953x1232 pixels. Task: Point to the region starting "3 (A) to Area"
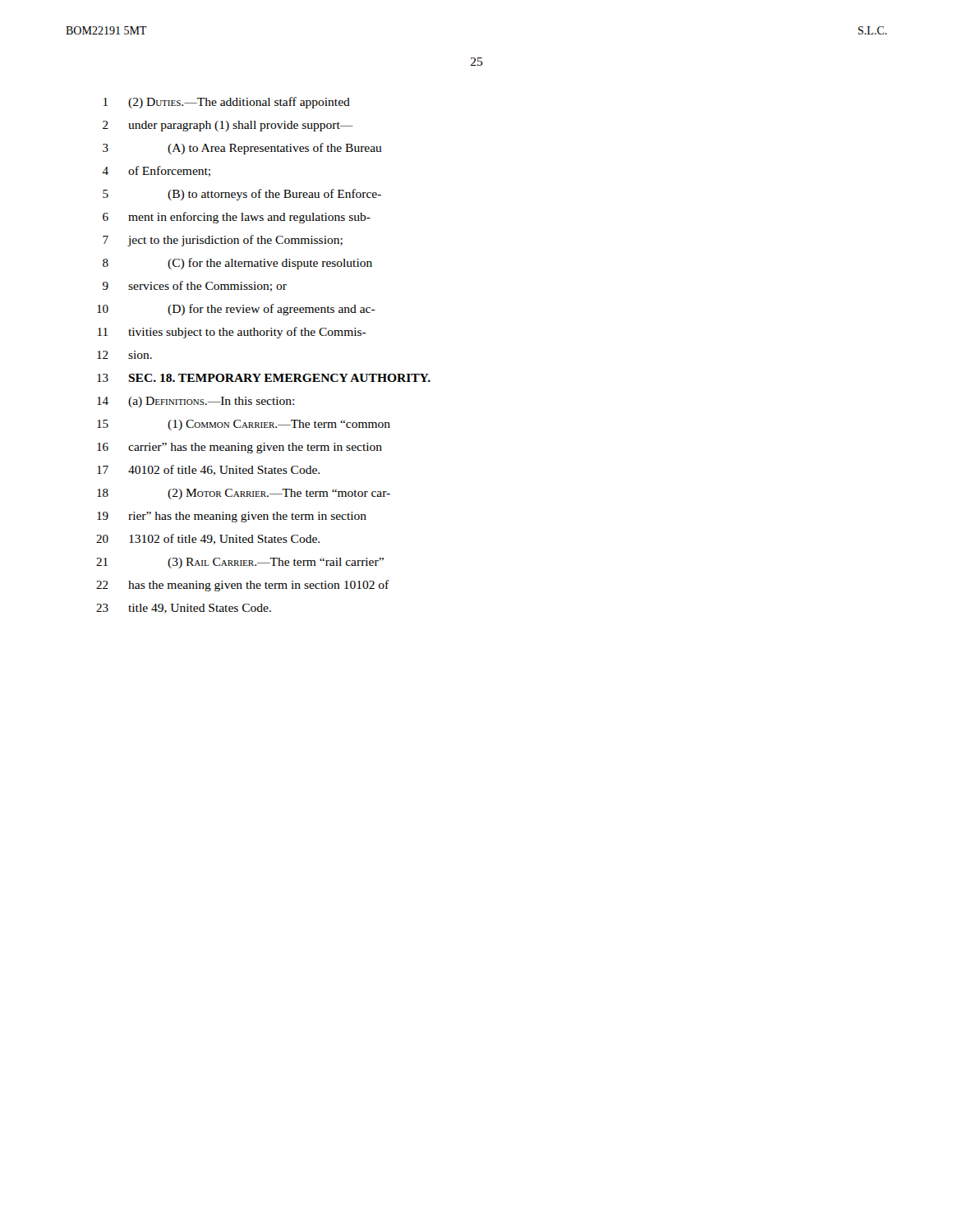tap(242, 149)
